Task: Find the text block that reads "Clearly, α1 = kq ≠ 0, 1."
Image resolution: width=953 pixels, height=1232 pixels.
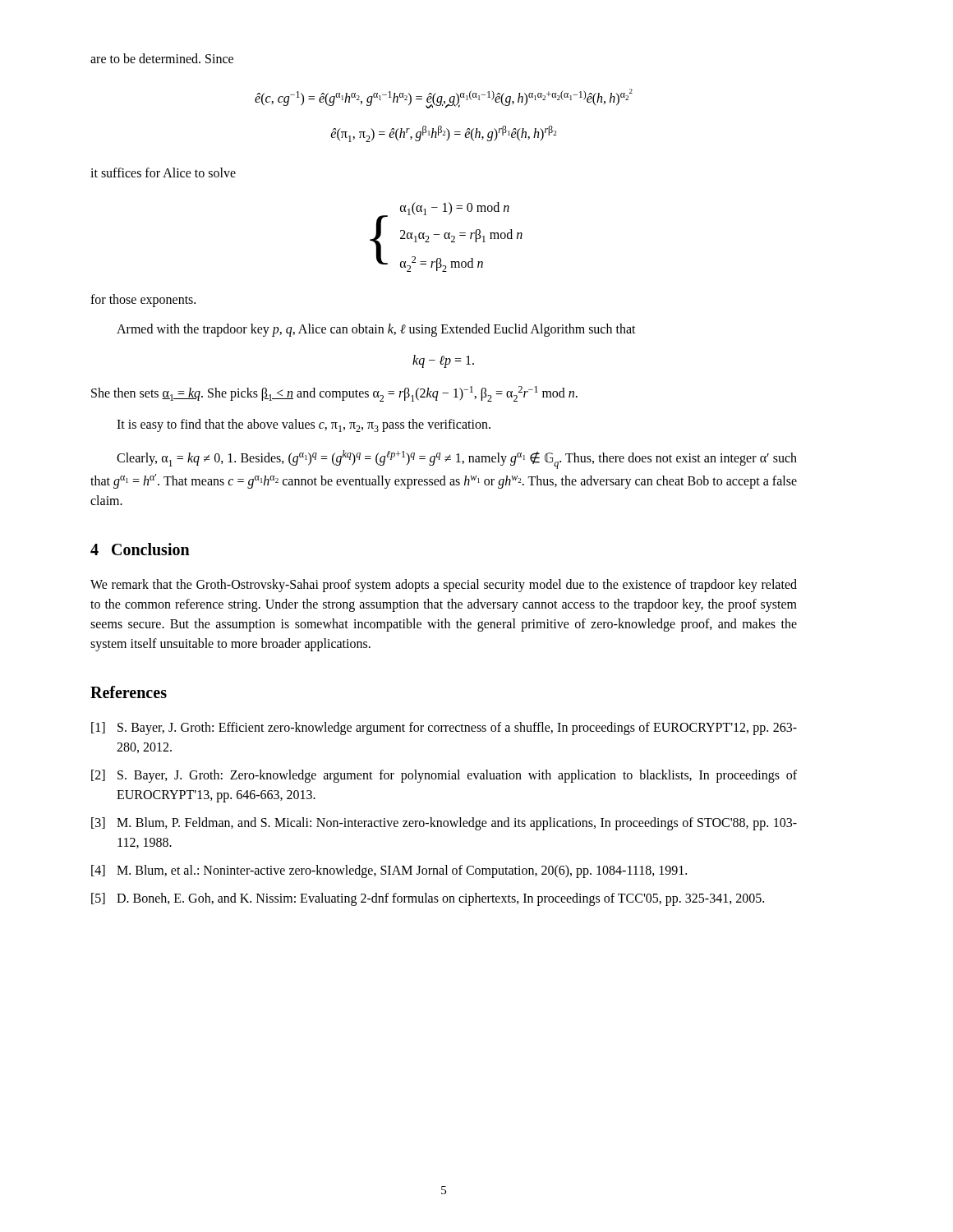Action: click(x=444, y=479)
